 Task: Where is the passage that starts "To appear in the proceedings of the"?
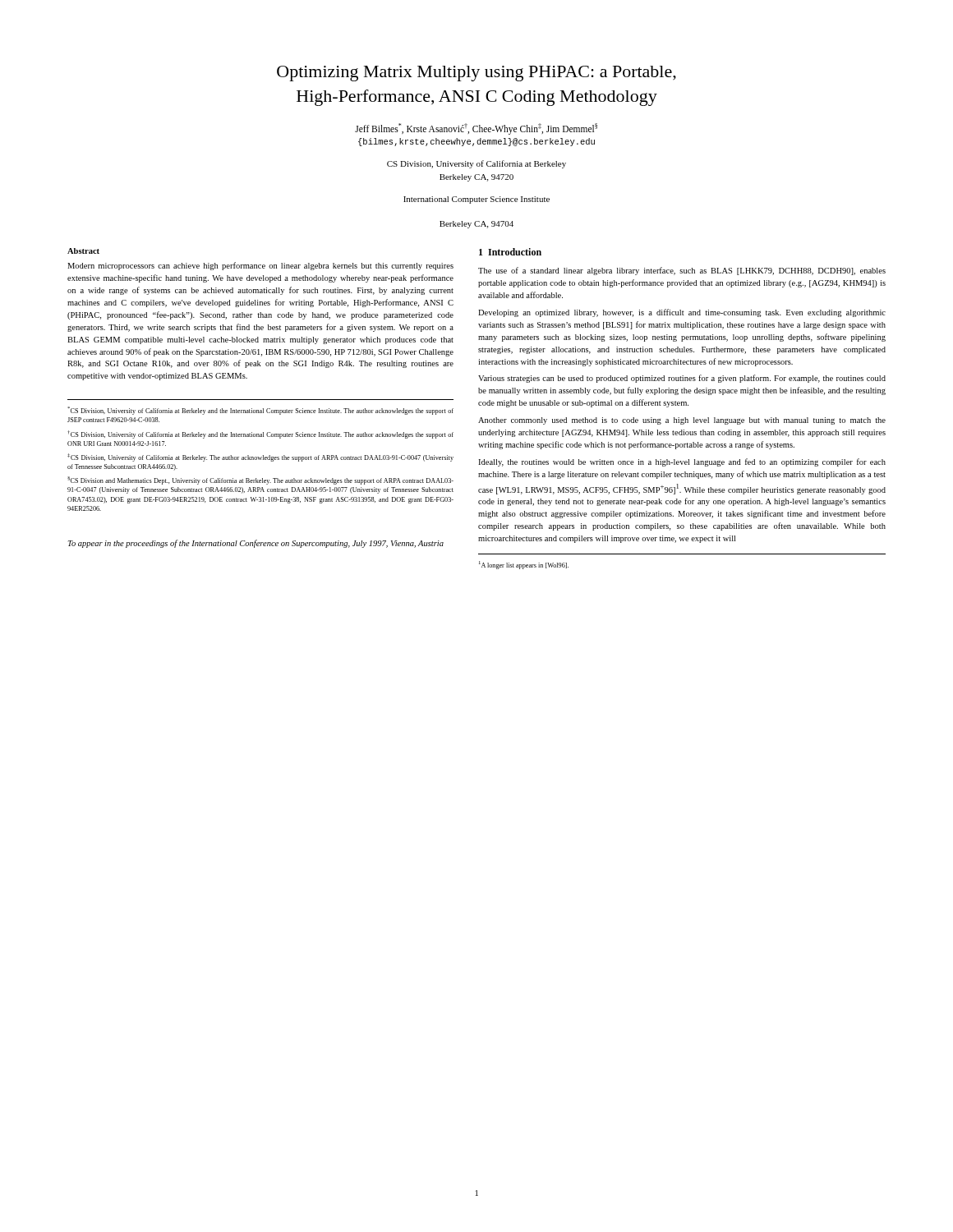coord(260,544)
